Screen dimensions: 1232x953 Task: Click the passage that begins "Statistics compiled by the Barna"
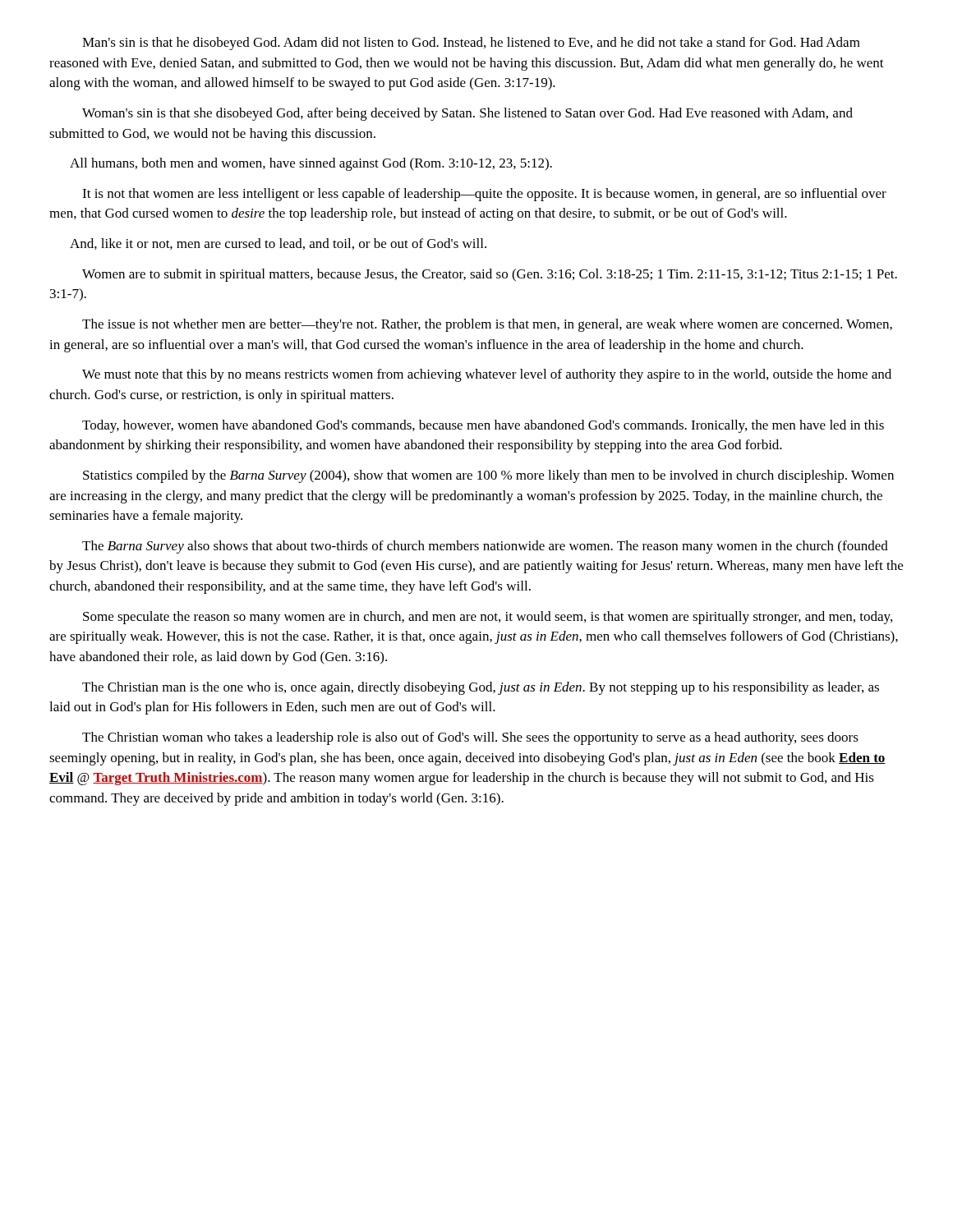click(x=472, y=495)
